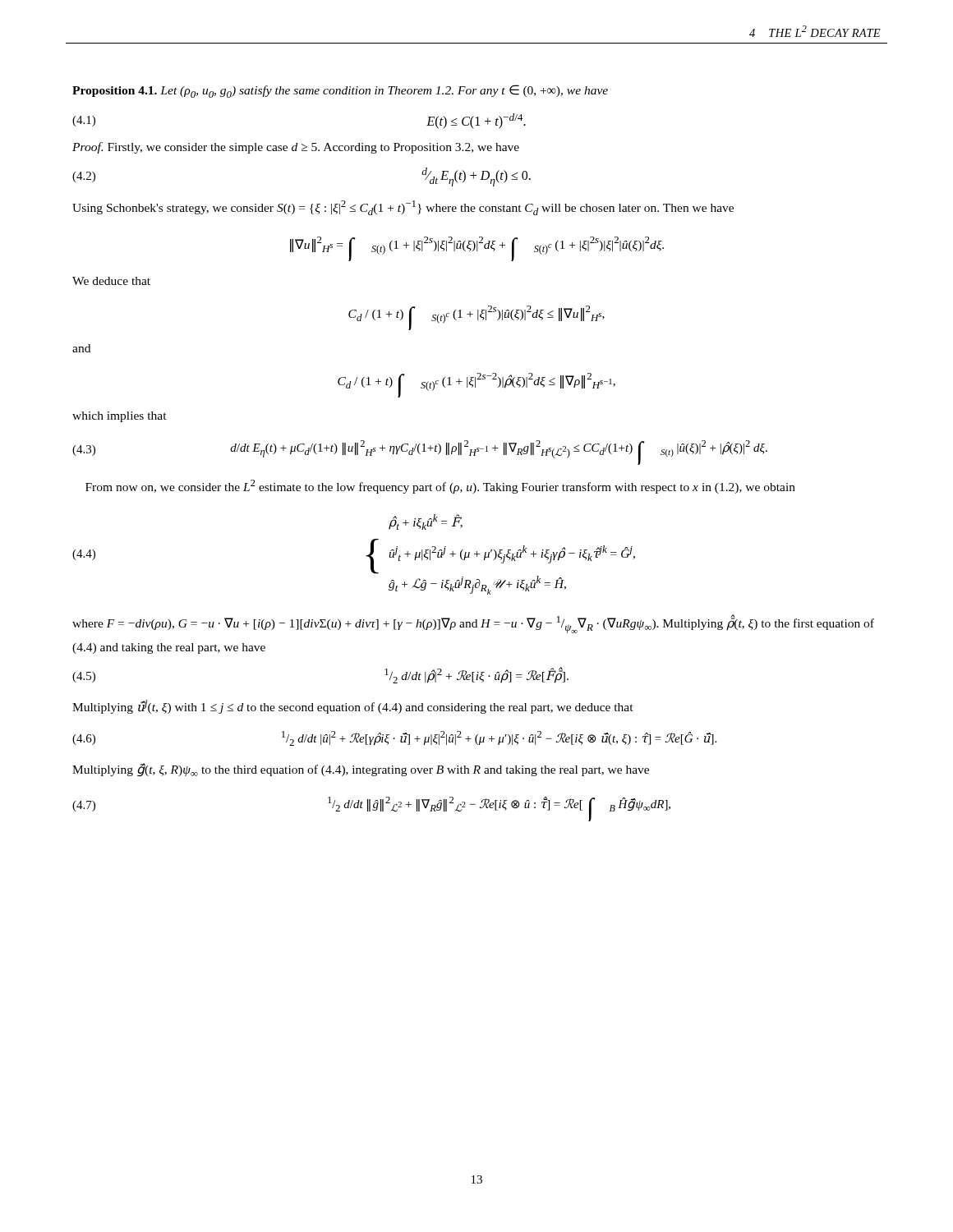953x1232 pixels.
Task: Click on the text that says "which implies that"
Action: point(119,415)
